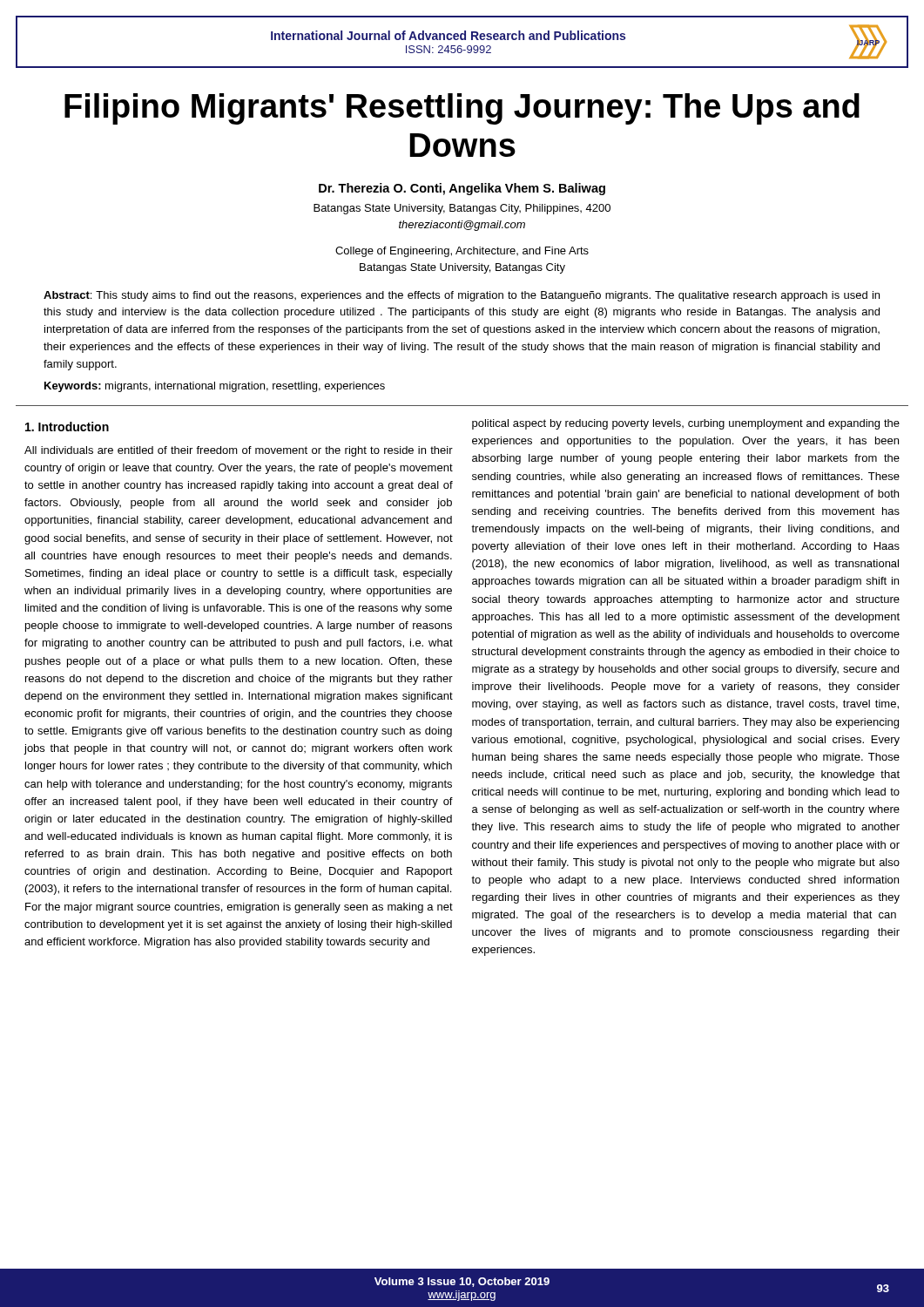Click the passage that begins "Abstract: This study aims to find out the"
The height and width of the screenshot is (1307, 924).
pyautogui.click(x=462, y=329)
